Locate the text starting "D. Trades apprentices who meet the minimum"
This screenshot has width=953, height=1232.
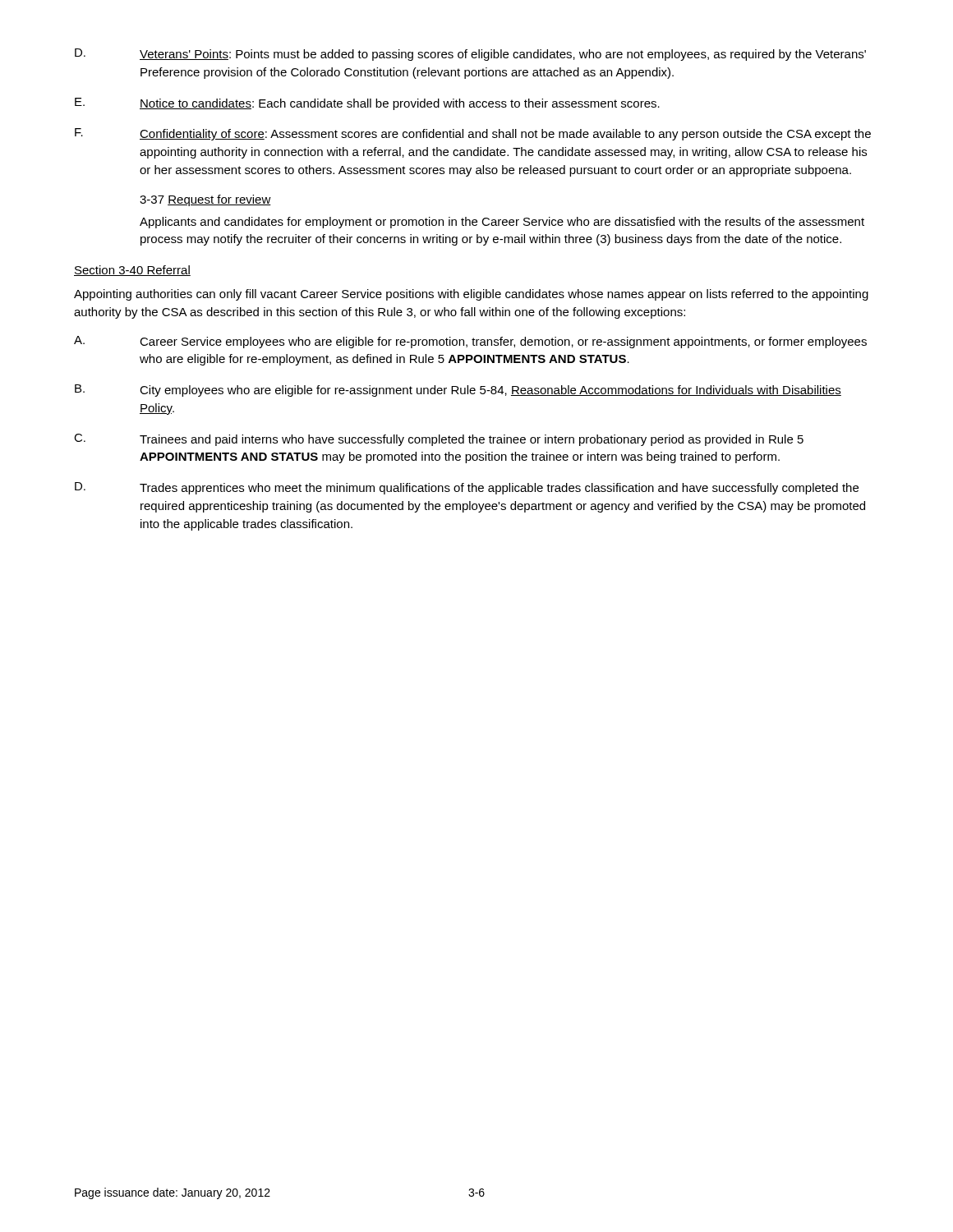pyautogui.click(x=476, y=506)
